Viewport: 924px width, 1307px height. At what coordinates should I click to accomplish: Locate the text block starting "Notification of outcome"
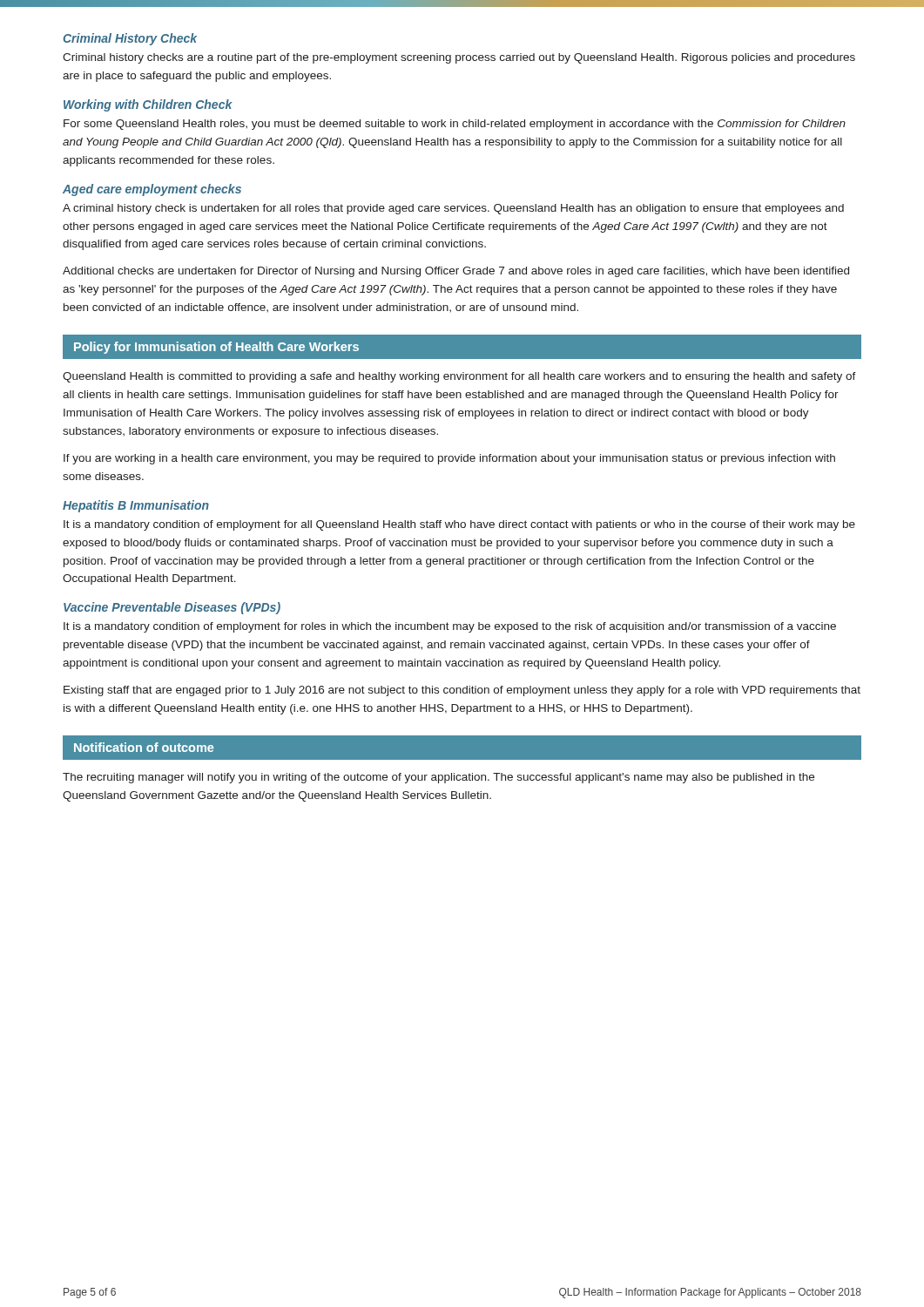(x=144, y=748)
